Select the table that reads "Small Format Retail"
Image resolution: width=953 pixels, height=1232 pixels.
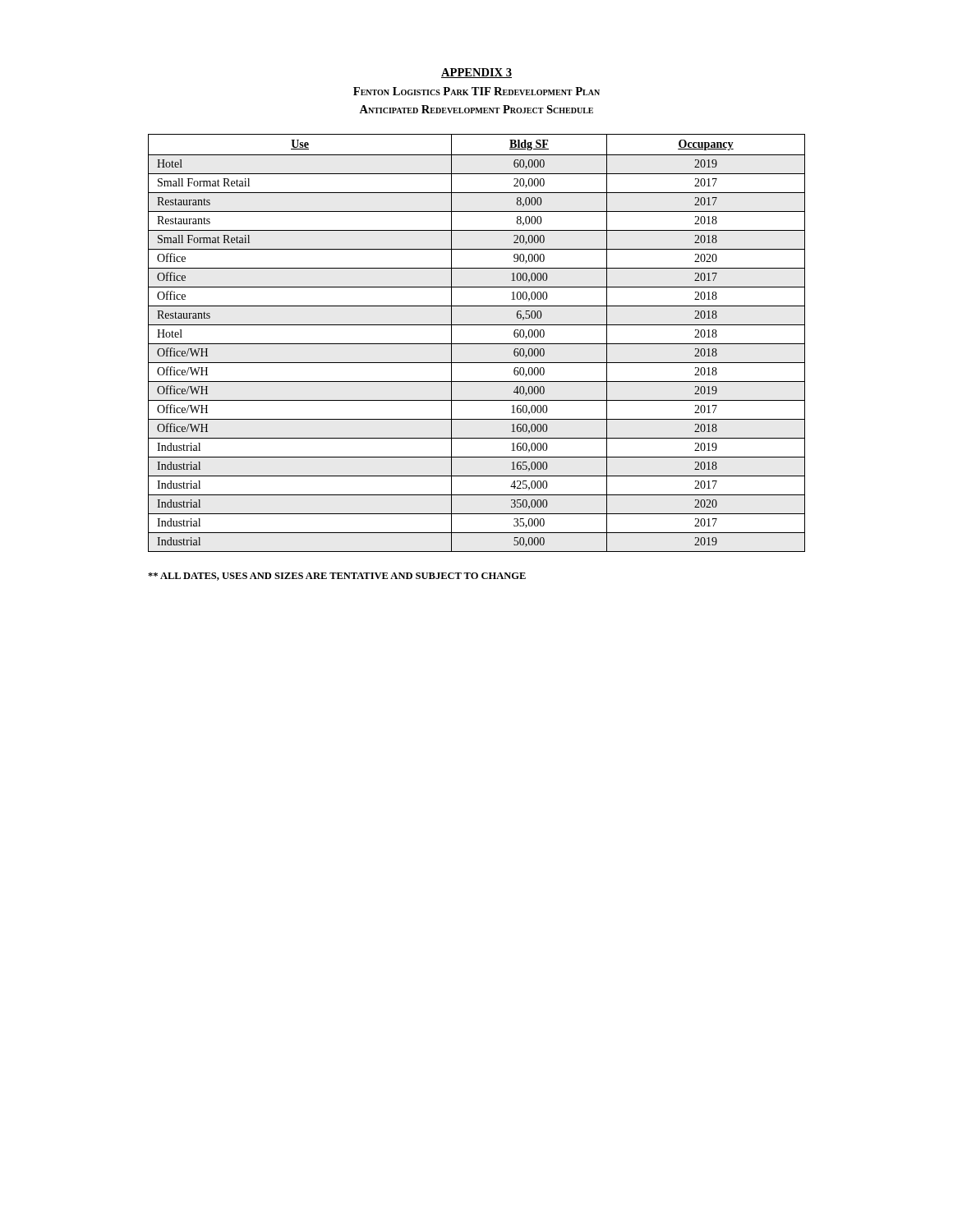coord(476,342)
